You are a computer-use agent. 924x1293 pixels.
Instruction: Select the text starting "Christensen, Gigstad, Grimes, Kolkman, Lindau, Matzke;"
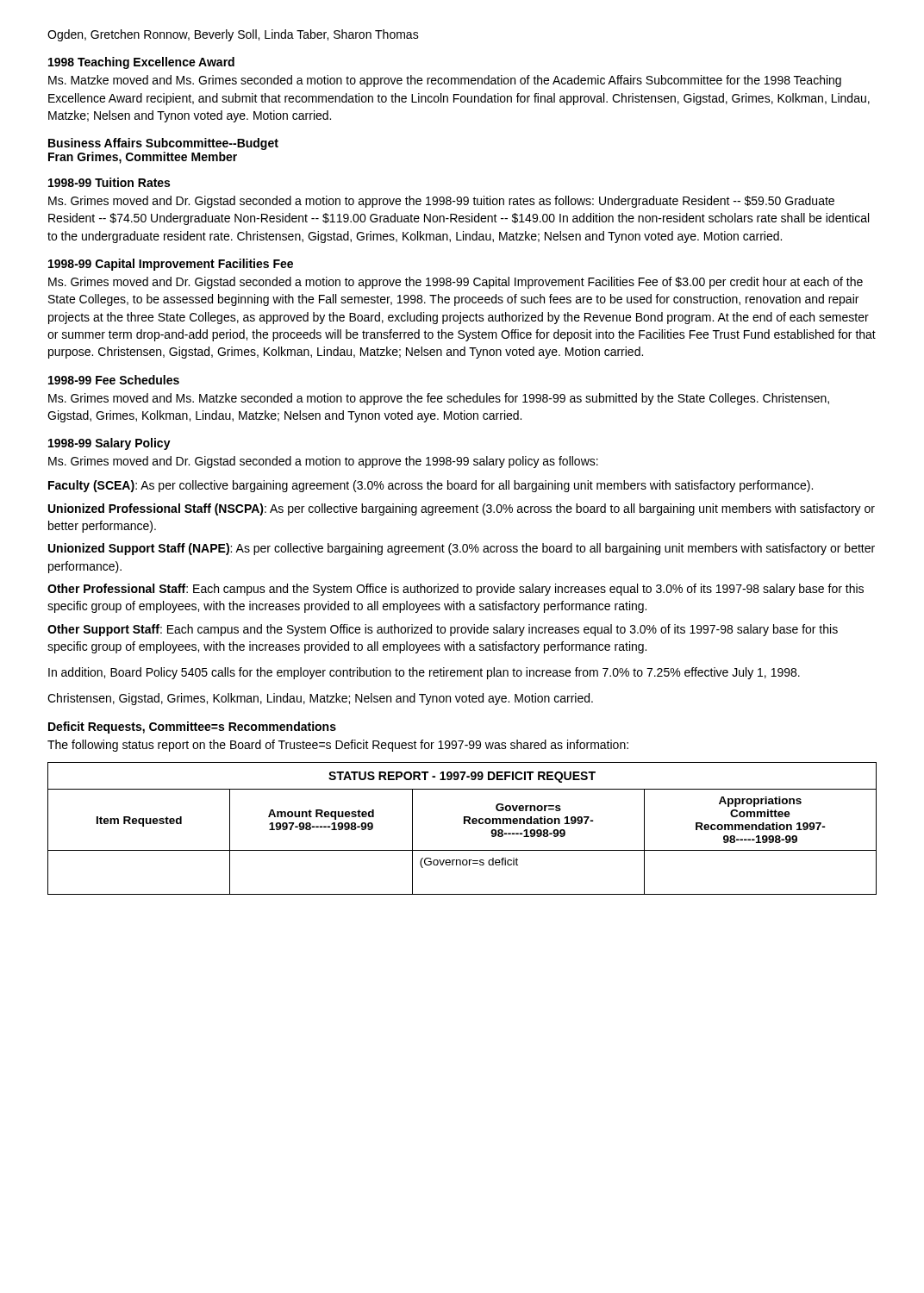[321, 699]
